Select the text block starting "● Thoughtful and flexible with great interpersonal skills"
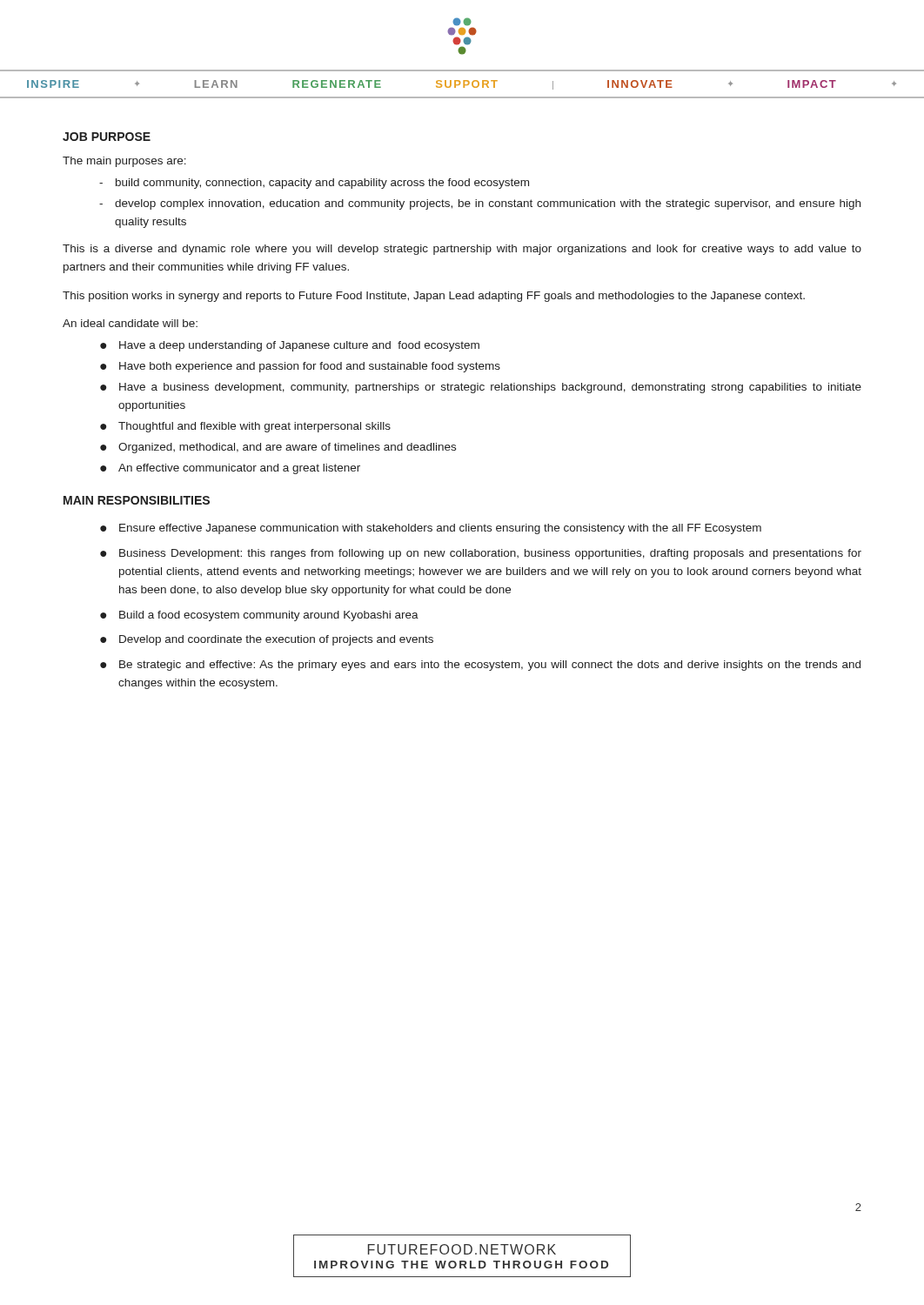924x1305 pixels. (245, 427)
